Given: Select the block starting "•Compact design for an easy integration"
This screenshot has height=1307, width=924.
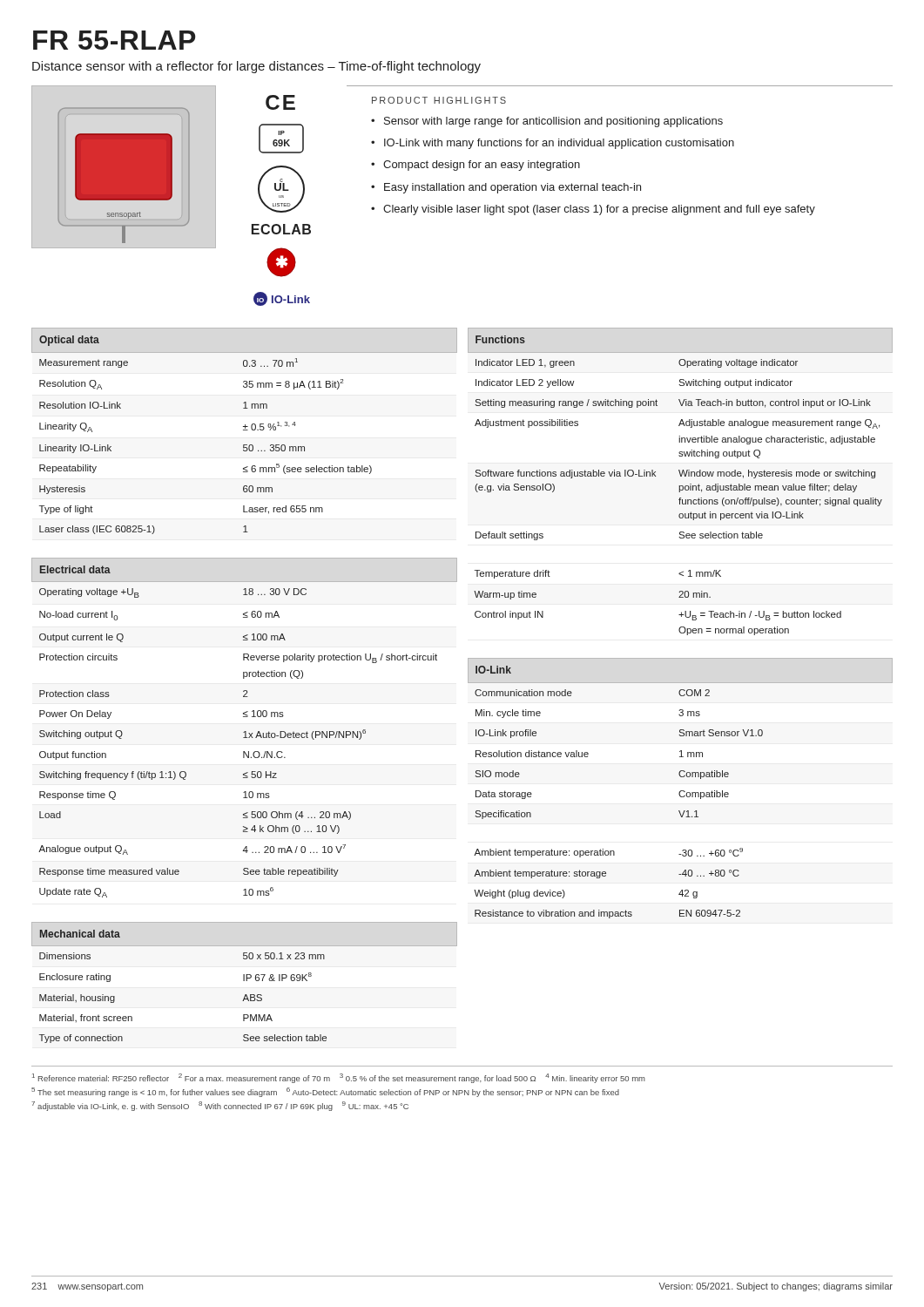Looking at the screenshot, I should 476,165.
